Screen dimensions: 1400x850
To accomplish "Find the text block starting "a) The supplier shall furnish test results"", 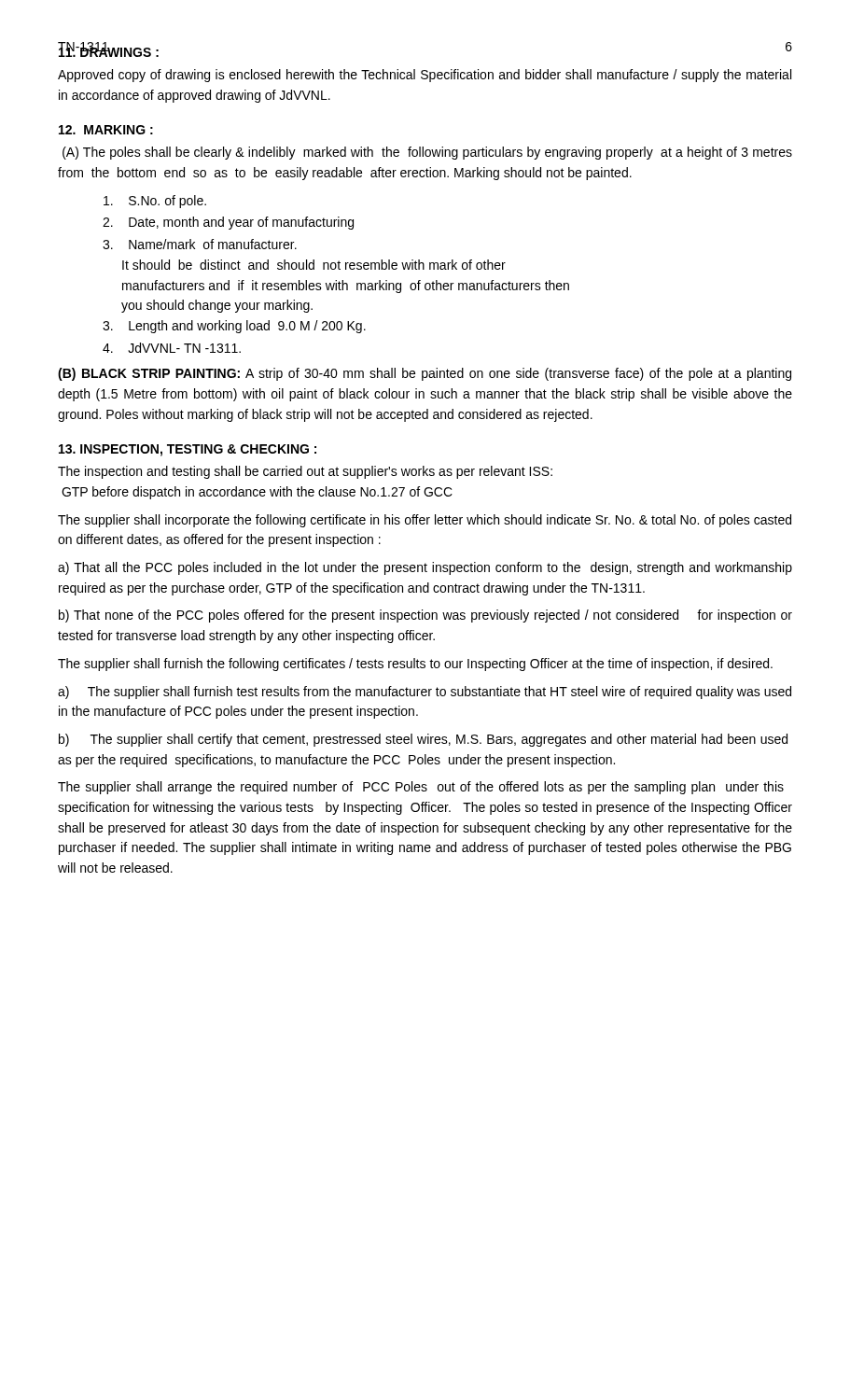I will coord(425,701).
